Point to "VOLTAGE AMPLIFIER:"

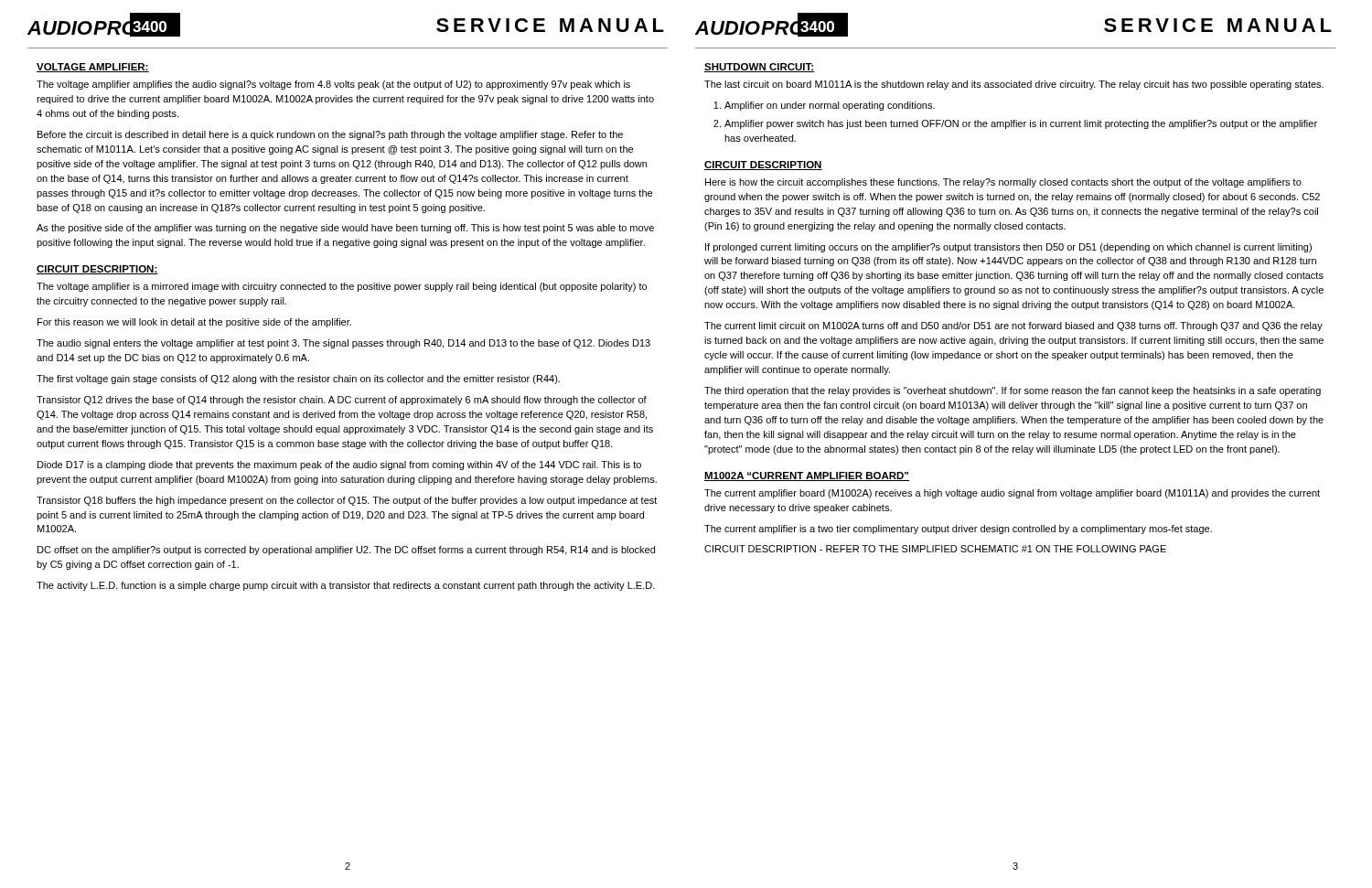click(93, 67)
